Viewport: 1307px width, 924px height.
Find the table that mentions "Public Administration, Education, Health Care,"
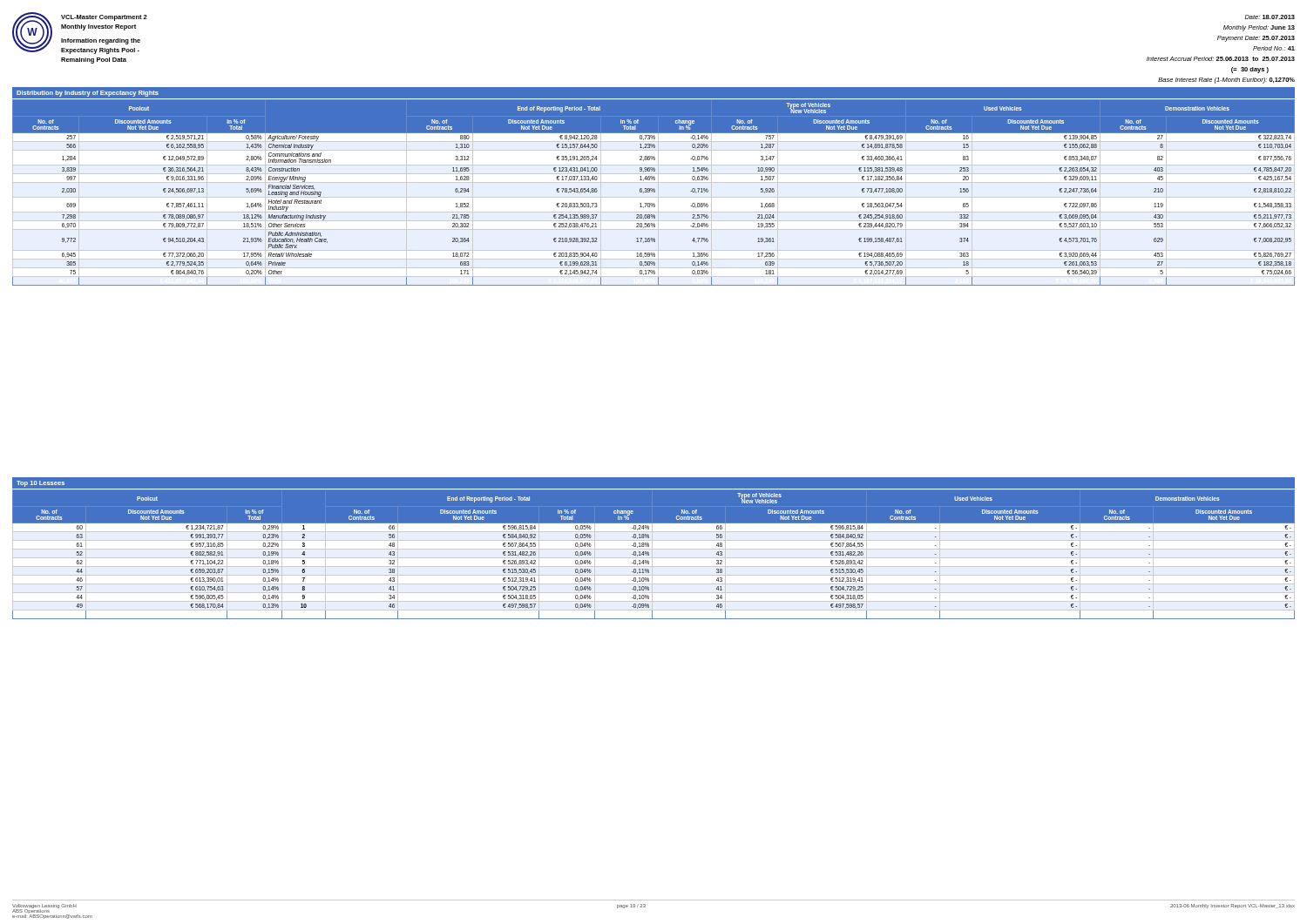coord(654,192)
